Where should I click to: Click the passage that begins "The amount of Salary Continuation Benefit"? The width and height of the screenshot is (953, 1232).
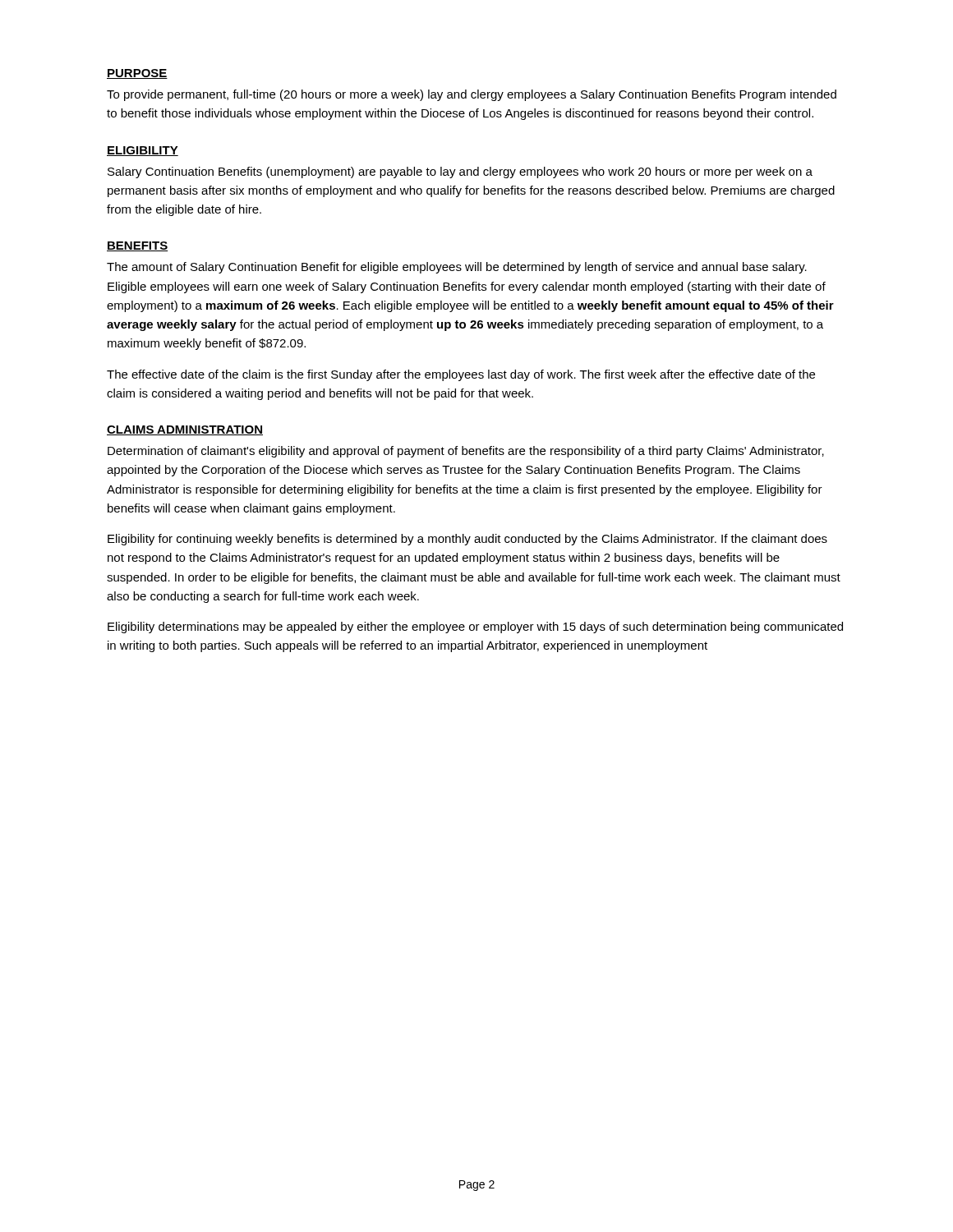[476, 330]
